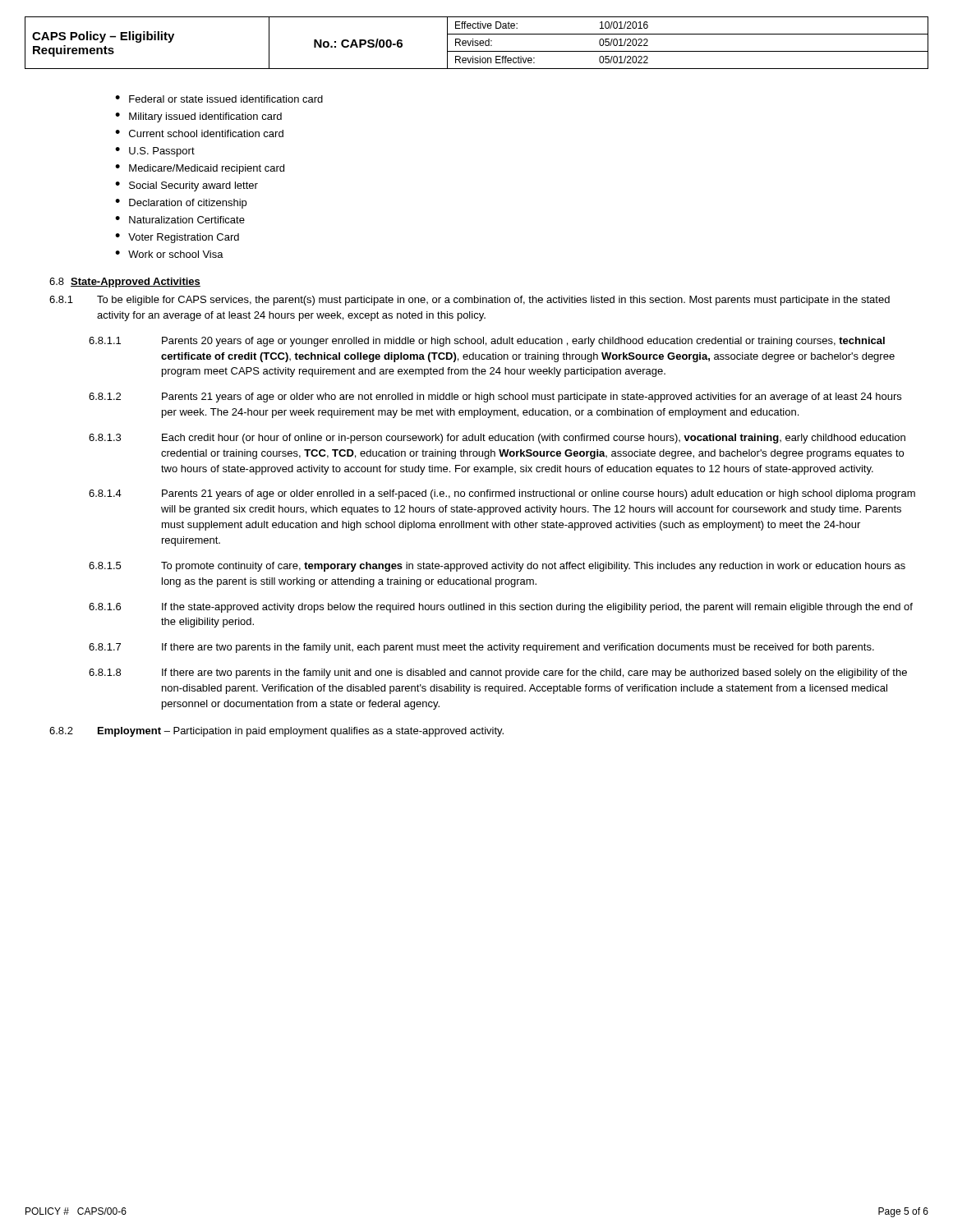
Task: Locate the list item that says "•Voter Registration Card"
Action: 177,236
